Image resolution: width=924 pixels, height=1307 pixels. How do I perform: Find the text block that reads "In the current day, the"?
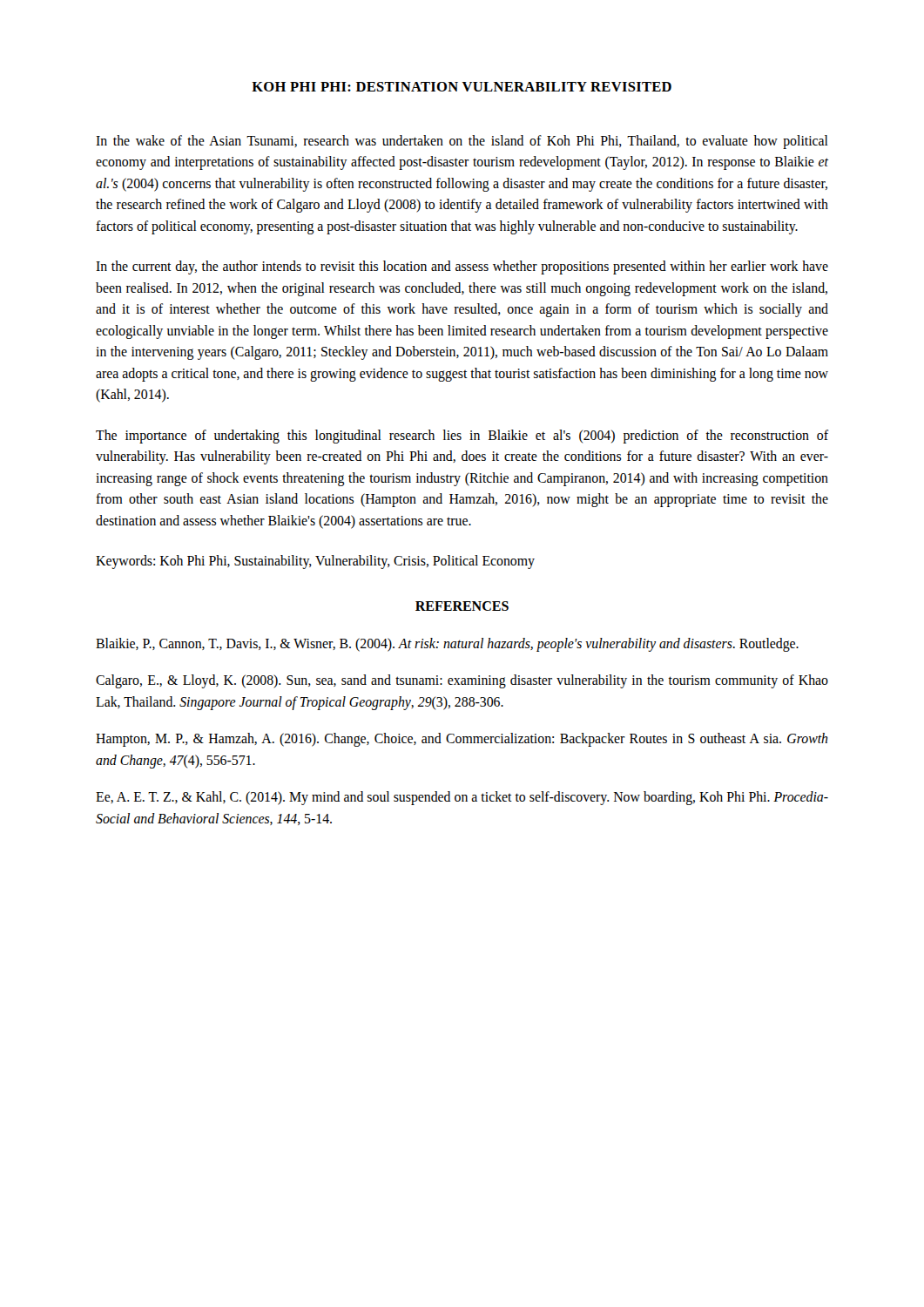coord(462,331)
